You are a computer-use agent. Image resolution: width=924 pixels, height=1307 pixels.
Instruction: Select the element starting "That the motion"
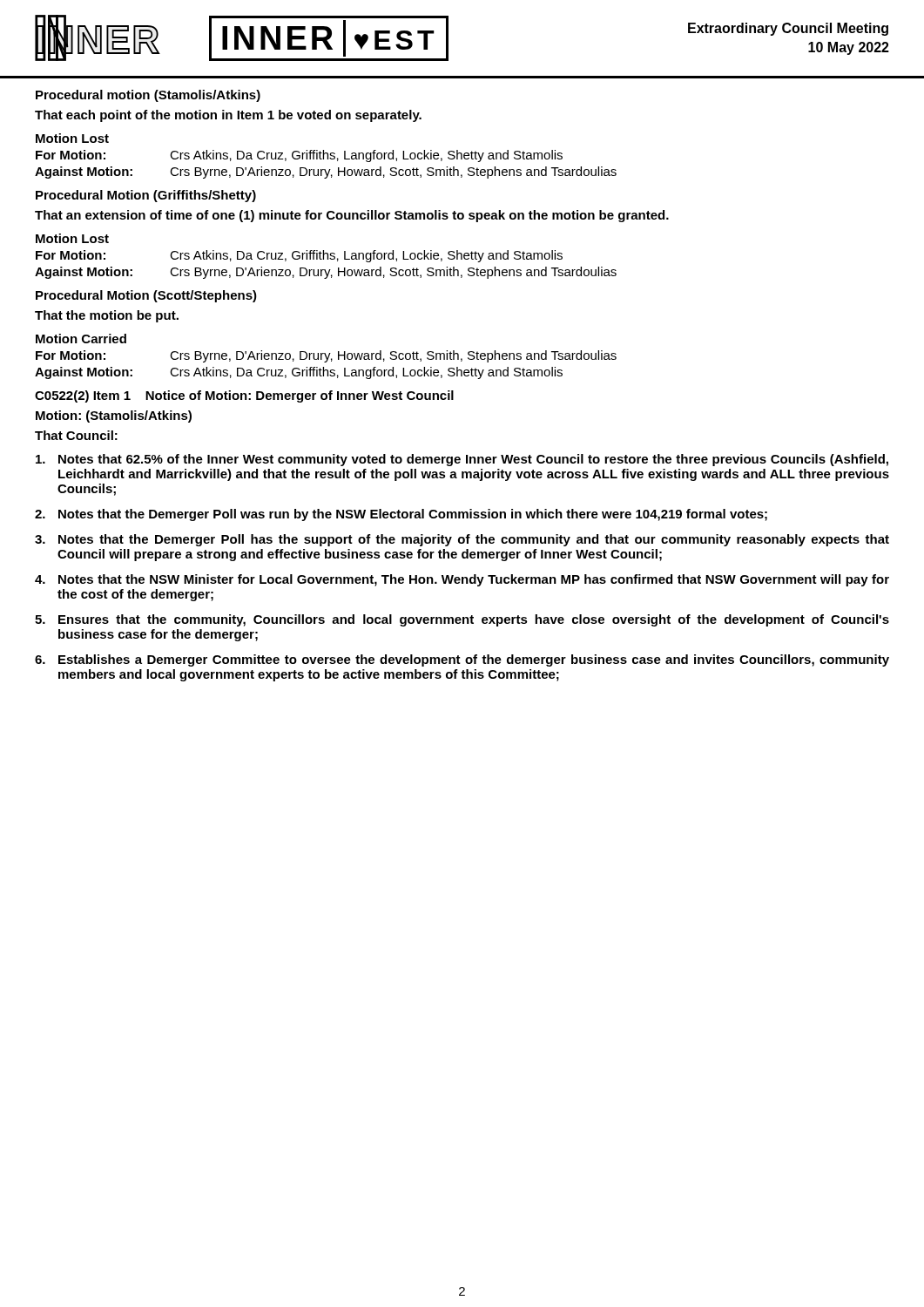click(107, 315)
